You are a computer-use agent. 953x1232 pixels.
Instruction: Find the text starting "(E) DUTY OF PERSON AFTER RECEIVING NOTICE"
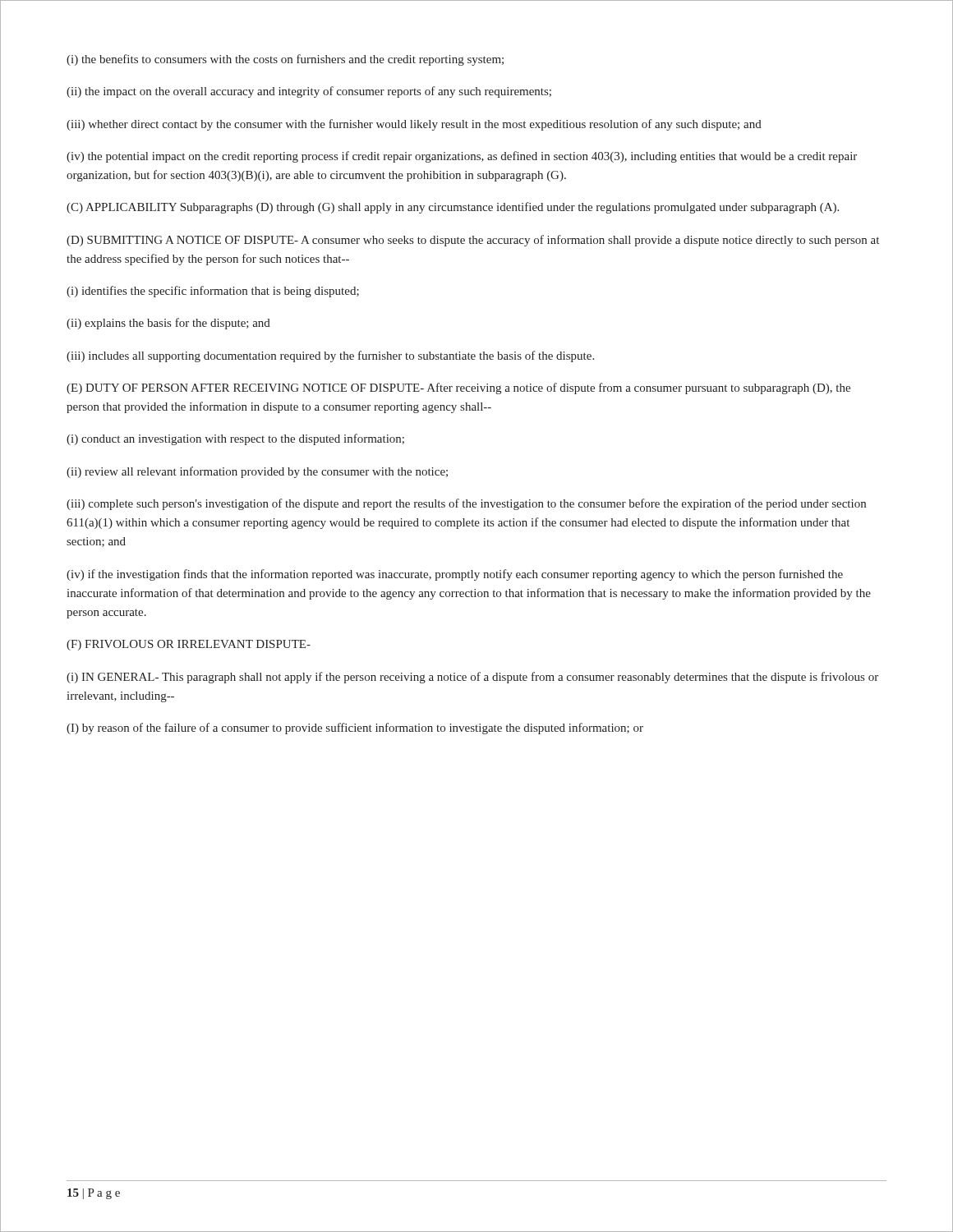(459, 397)
